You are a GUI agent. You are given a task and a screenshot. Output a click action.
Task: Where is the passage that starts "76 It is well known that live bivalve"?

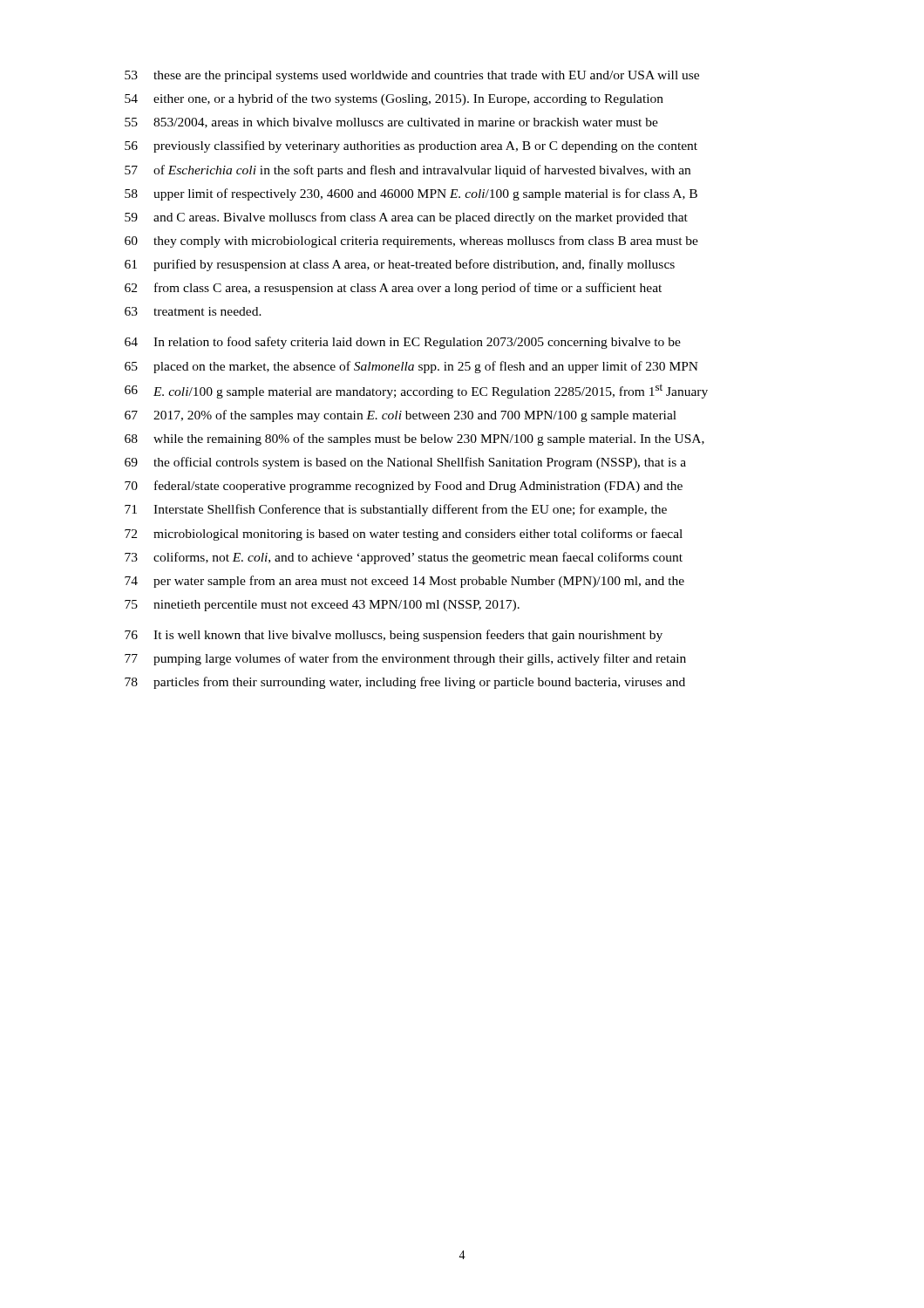pyautogui.click(x=462, y=658)
